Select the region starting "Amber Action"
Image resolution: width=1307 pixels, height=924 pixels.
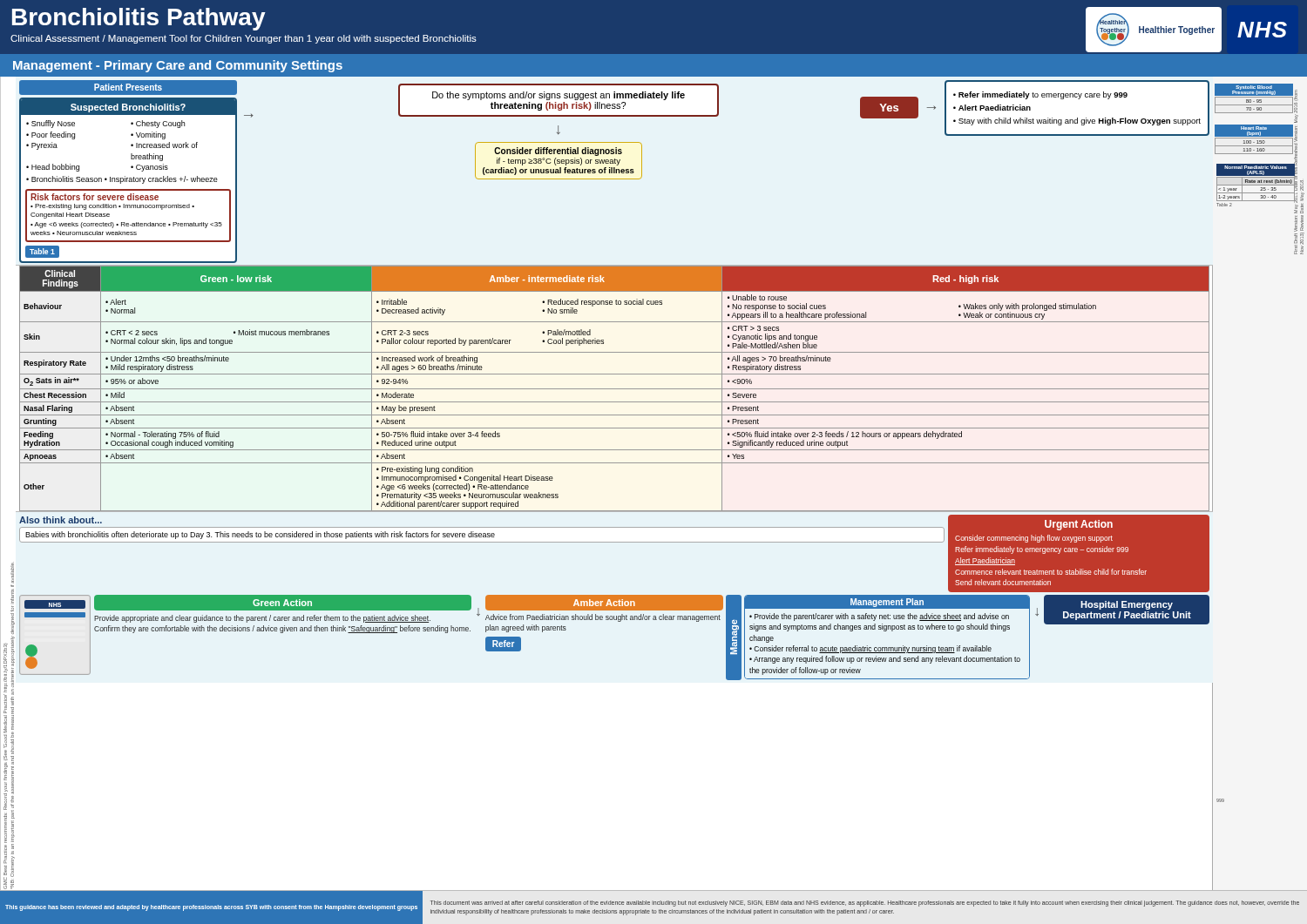point(604,603)
